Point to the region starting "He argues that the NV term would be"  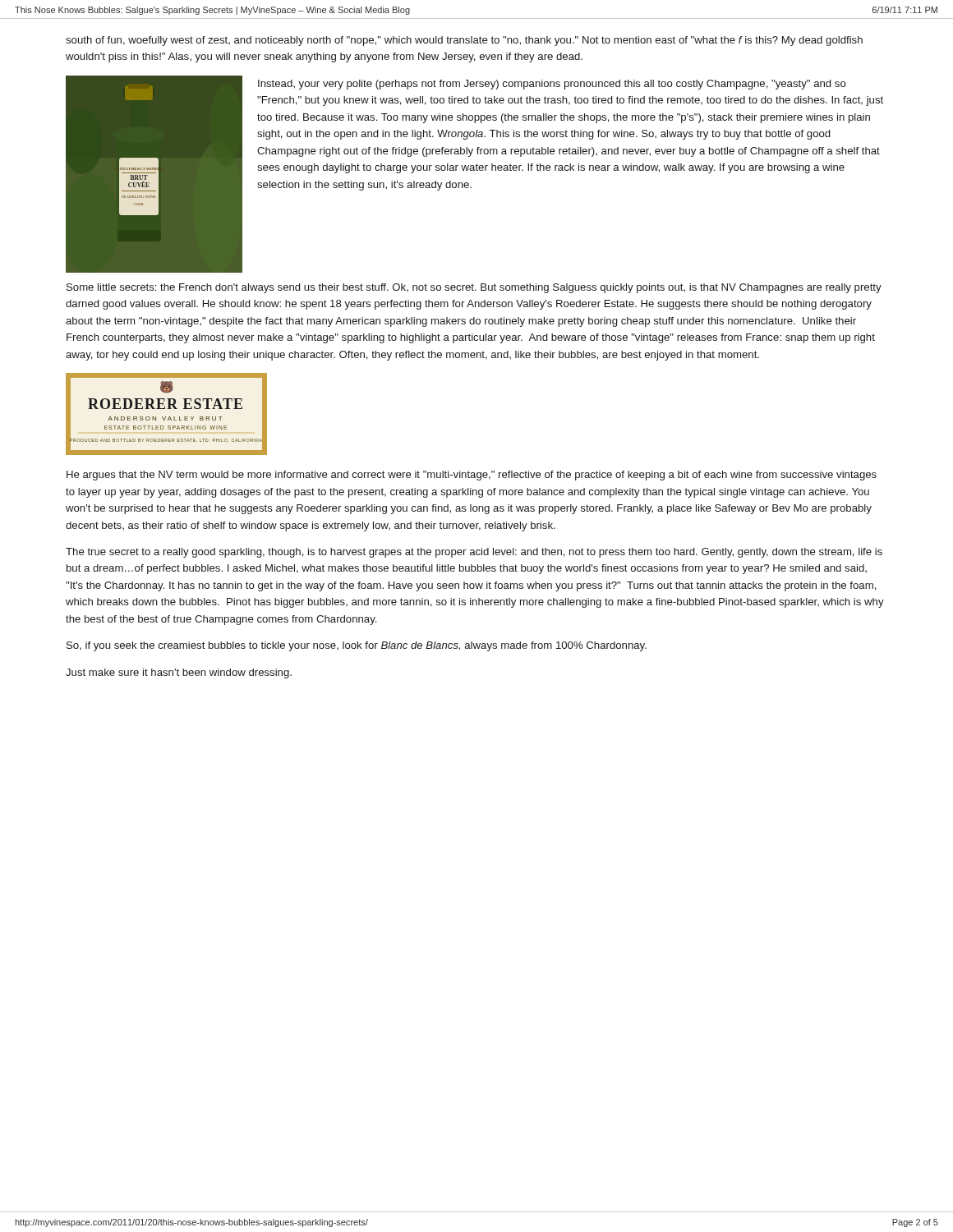click(471, 500)
